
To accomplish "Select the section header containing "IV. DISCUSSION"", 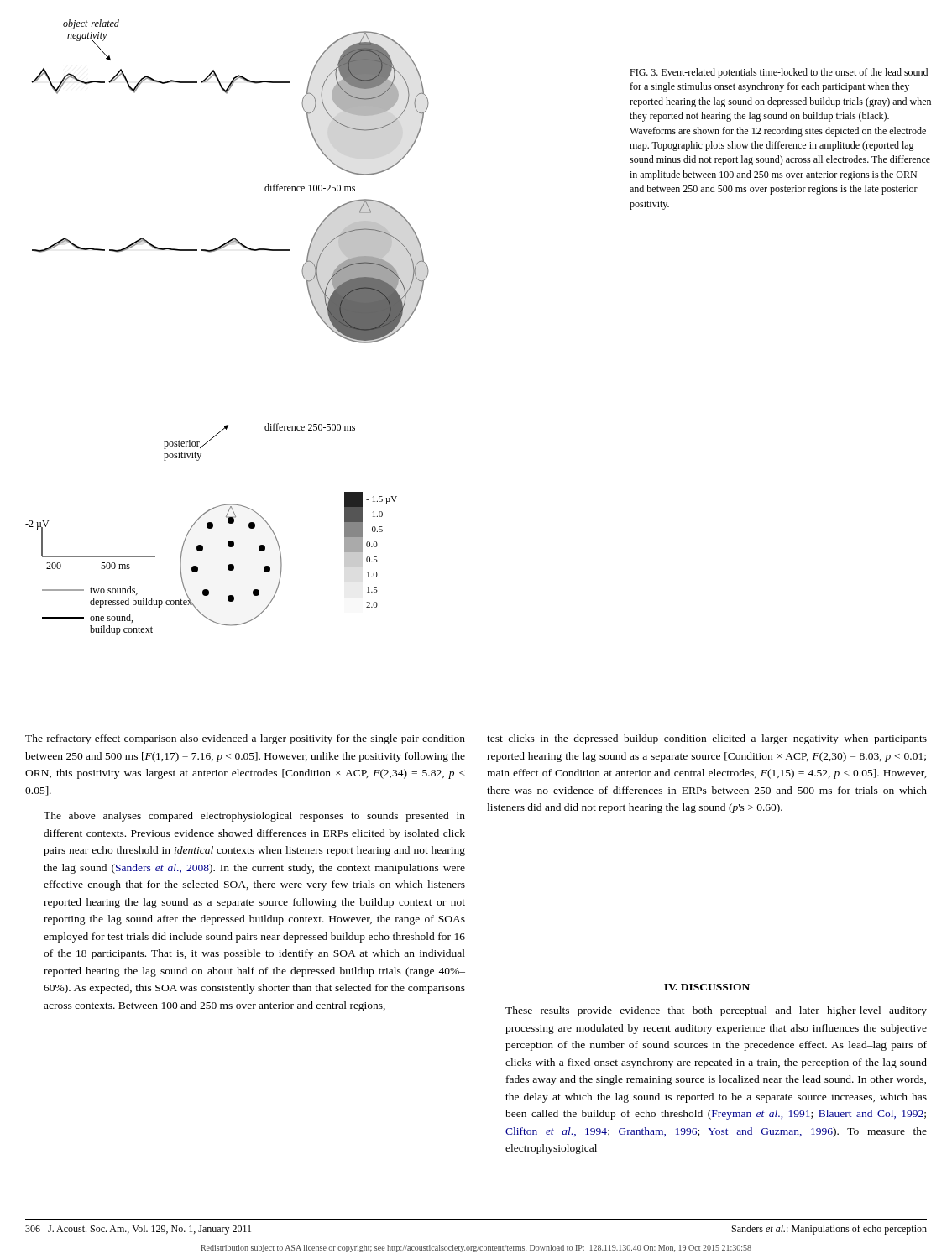I will [707, 987].
